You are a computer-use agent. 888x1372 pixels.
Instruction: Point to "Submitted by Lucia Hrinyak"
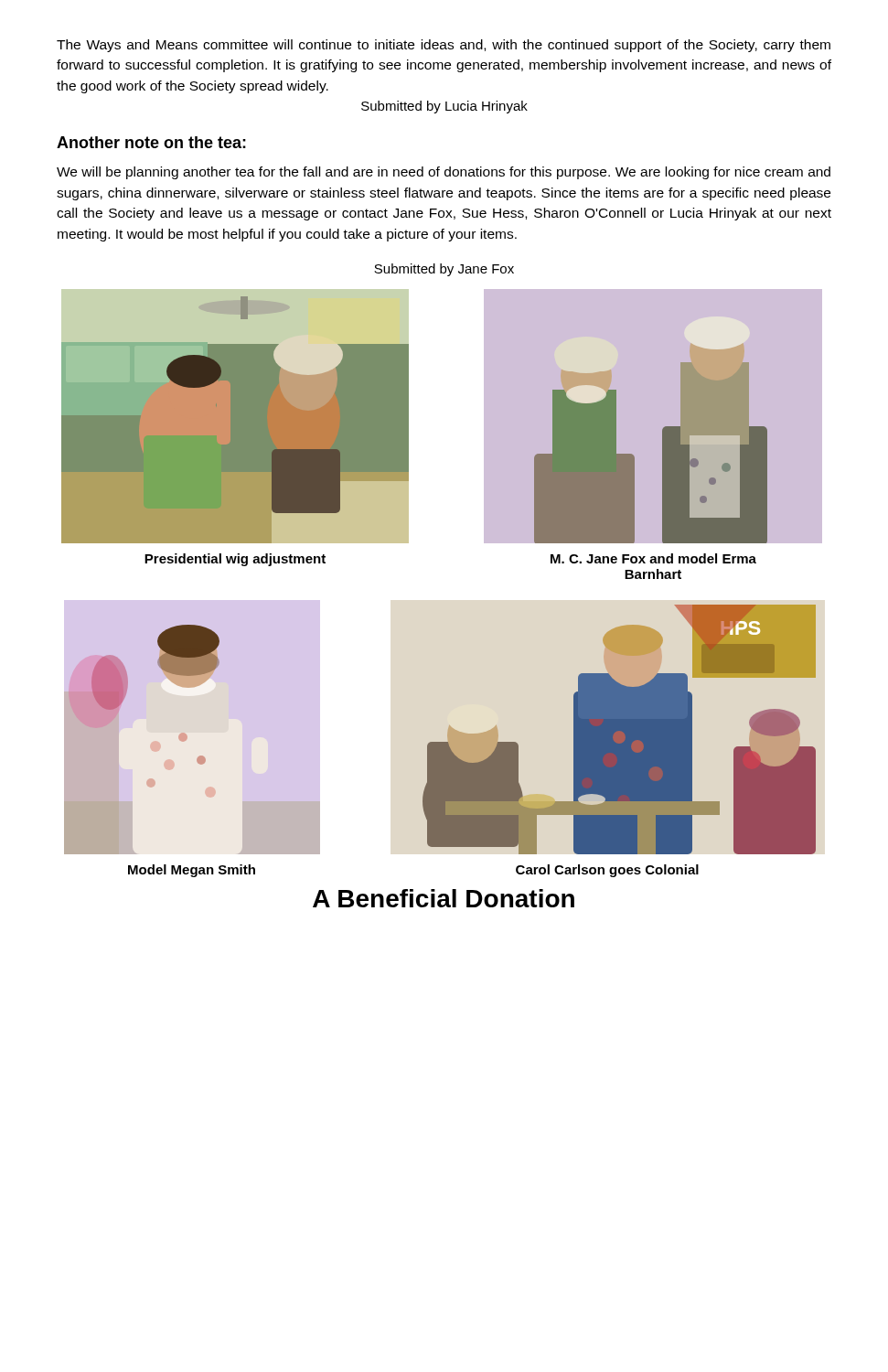coord(444,106)
